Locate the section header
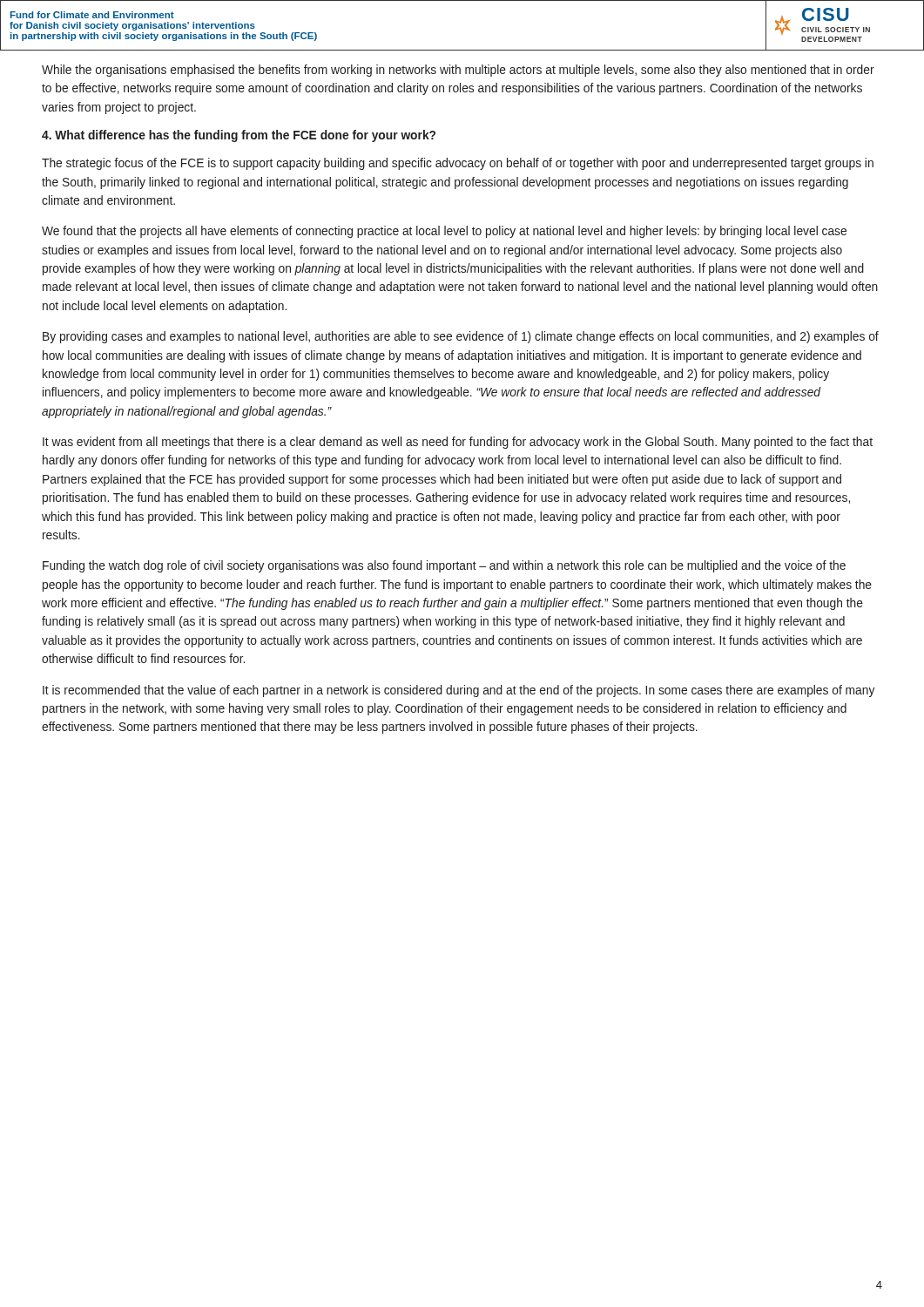This screenshot has width=924, height=1307. point(239,136)
